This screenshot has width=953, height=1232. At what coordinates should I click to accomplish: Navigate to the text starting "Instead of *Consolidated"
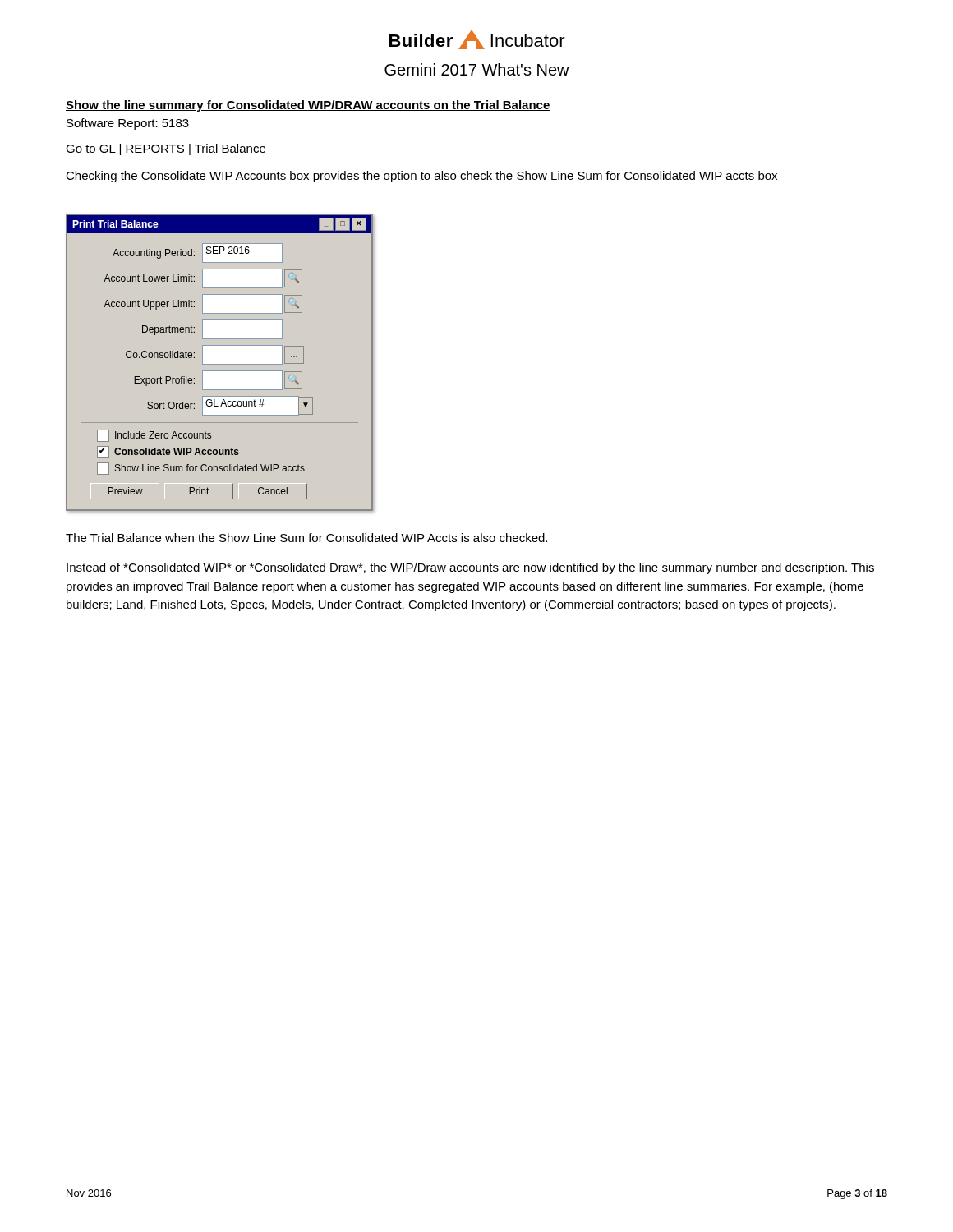pos(470,586)
